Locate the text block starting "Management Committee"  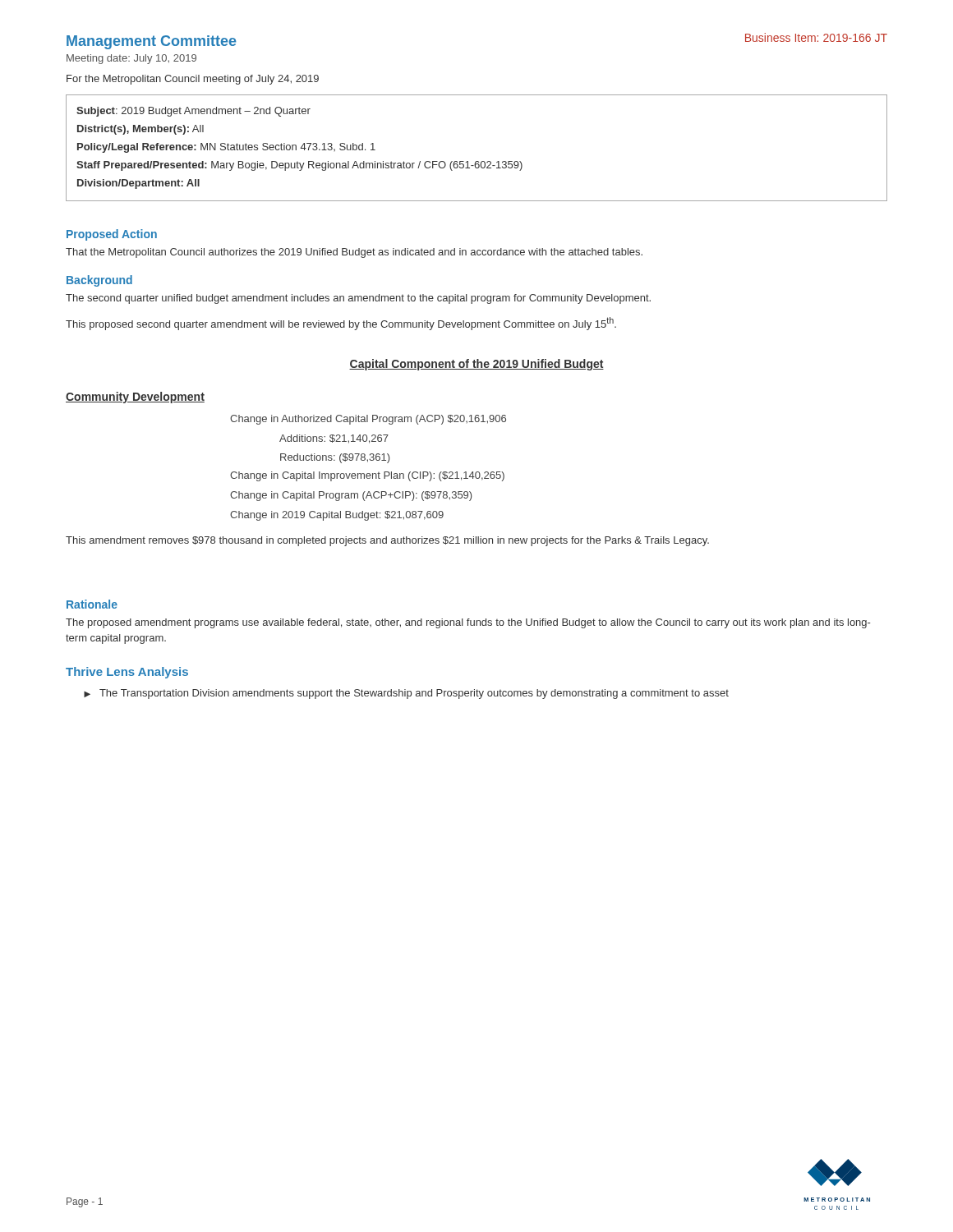point(151,42)
